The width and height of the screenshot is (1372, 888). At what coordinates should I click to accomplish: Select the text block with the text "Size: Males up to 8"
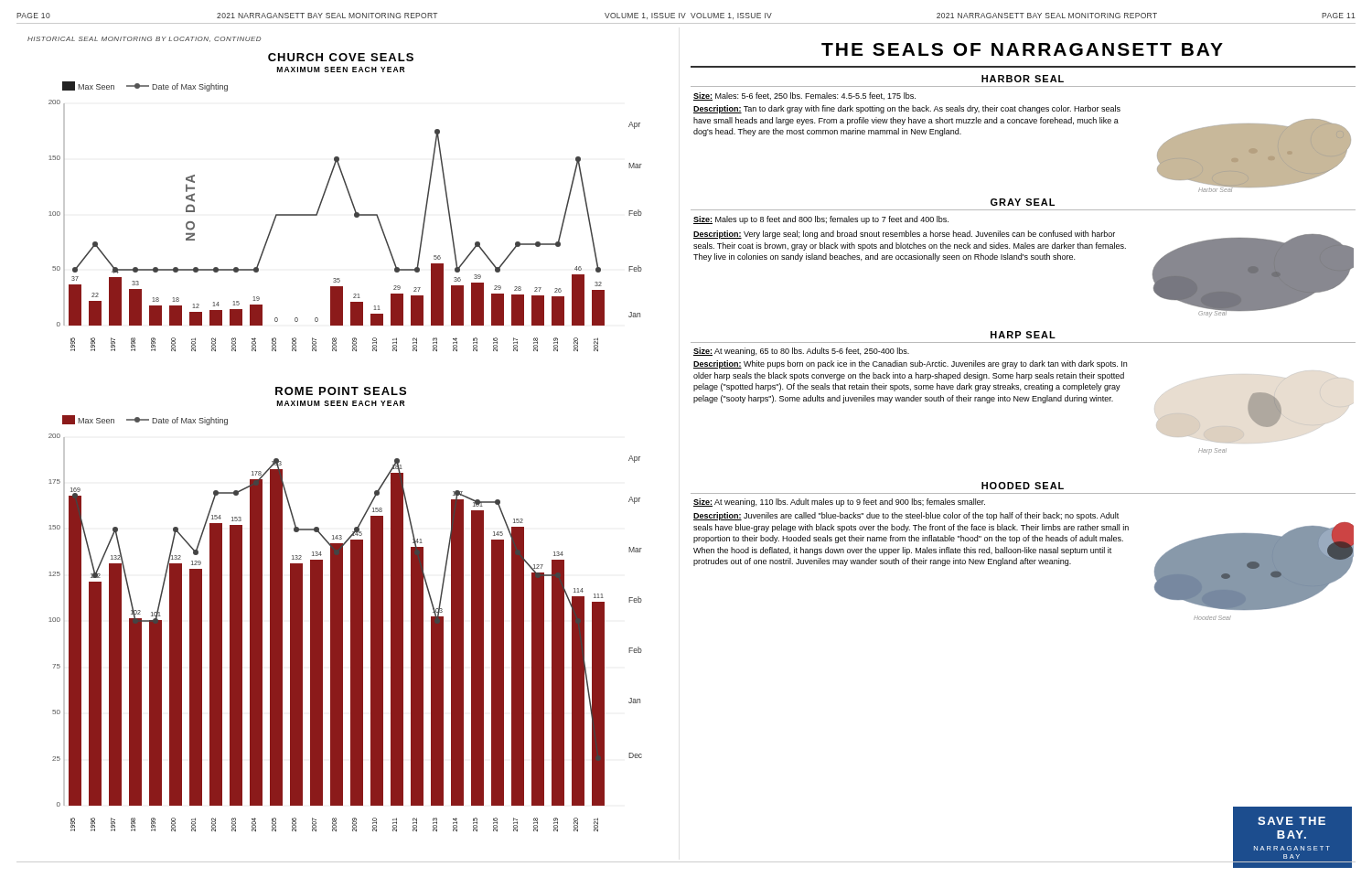point(821,219)
